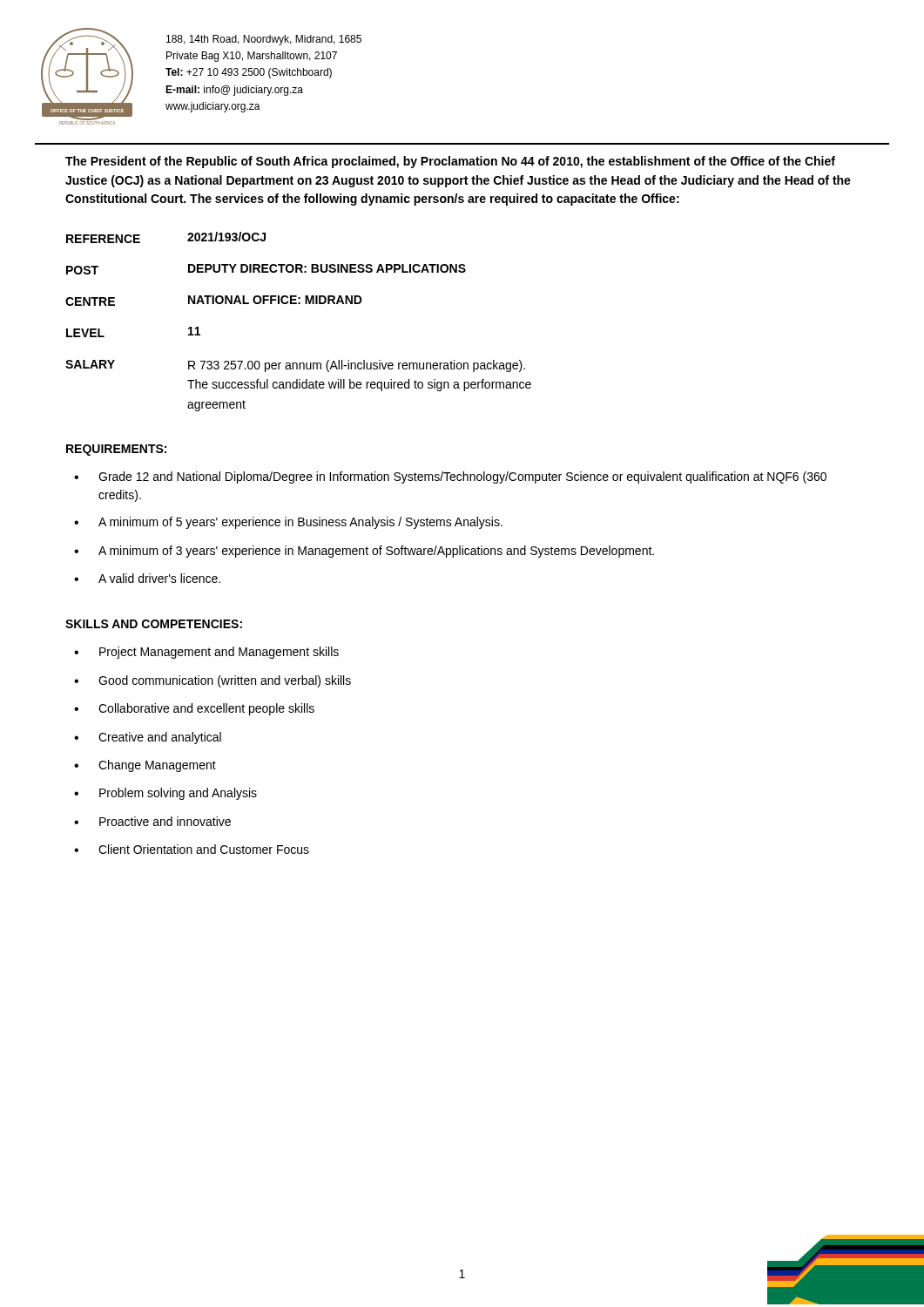Click a logo
The width and height of the screenshot is (924, 1307).
click(91, 78)
